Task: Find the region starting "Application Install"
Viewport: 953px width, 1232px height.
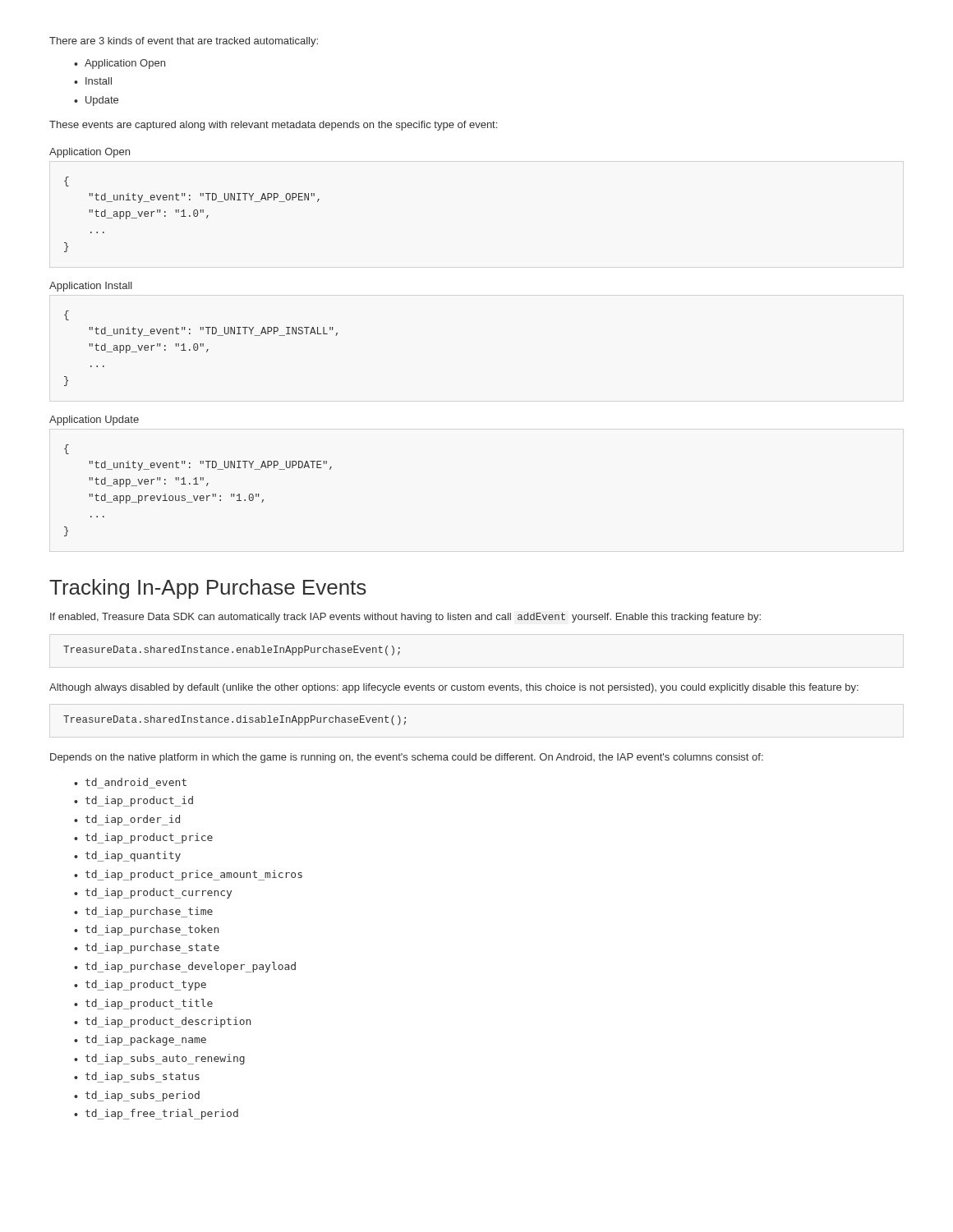Action: point(91,285)
